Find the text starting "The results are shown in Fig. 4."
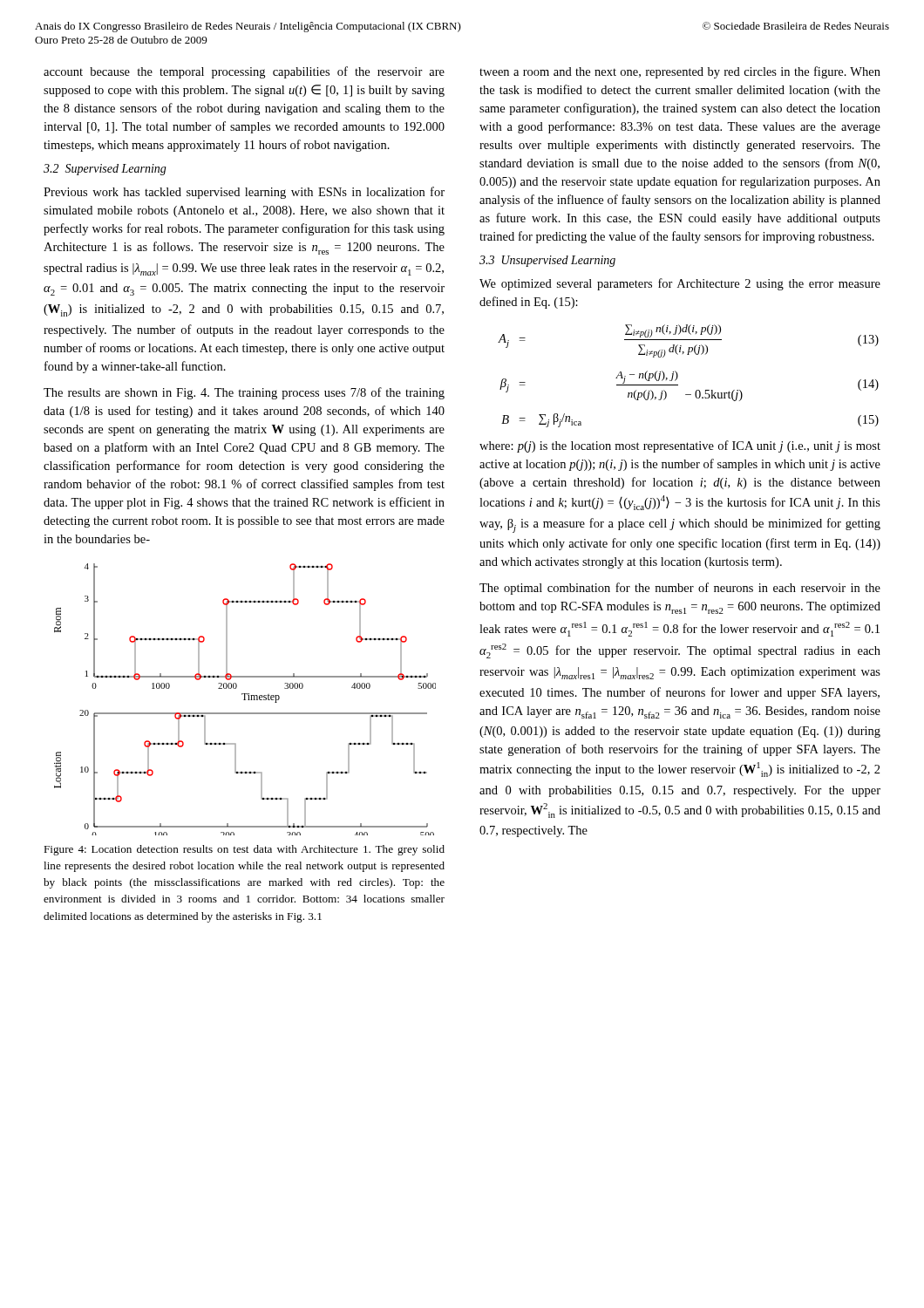Screen dimensions: 1308x924 point(244,466)
